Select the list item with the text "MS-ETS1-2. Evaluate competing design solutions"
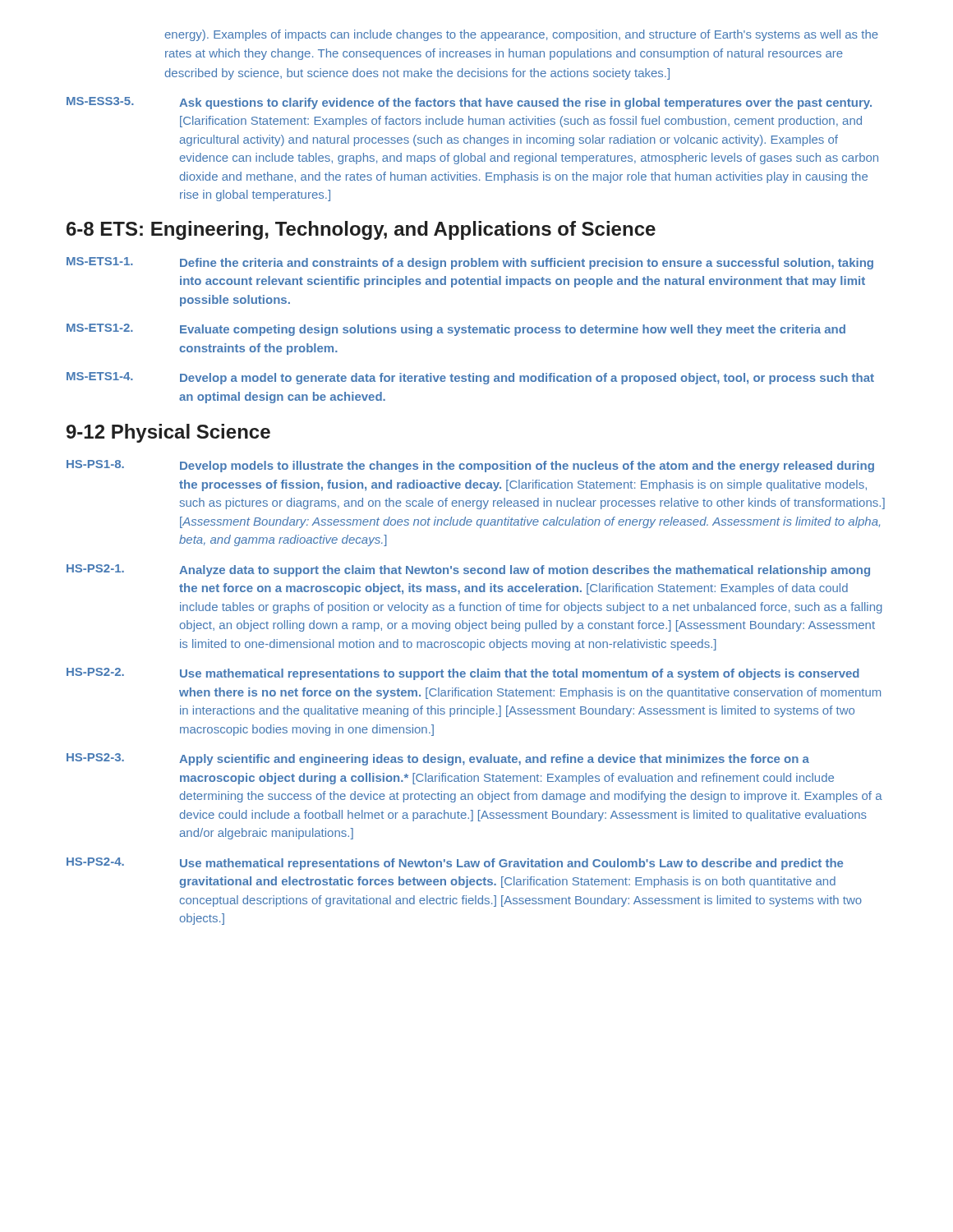The height and width of the screenshot is (1232, 953). pyautogui.click(x=476, y=339)
